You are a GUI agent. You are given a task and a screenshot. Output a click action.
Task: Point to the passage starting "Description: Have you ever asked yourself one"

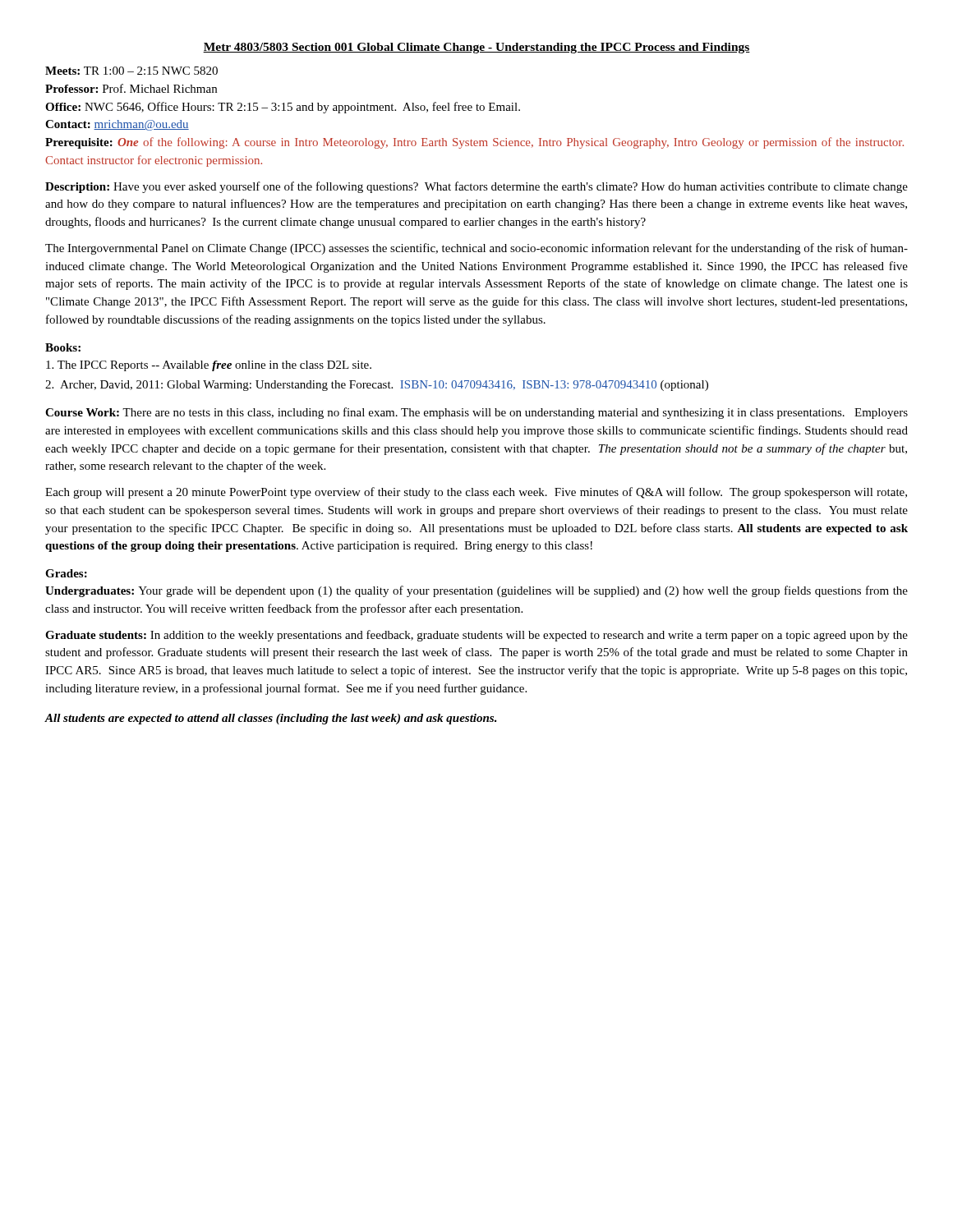click(x=476, y=204)
